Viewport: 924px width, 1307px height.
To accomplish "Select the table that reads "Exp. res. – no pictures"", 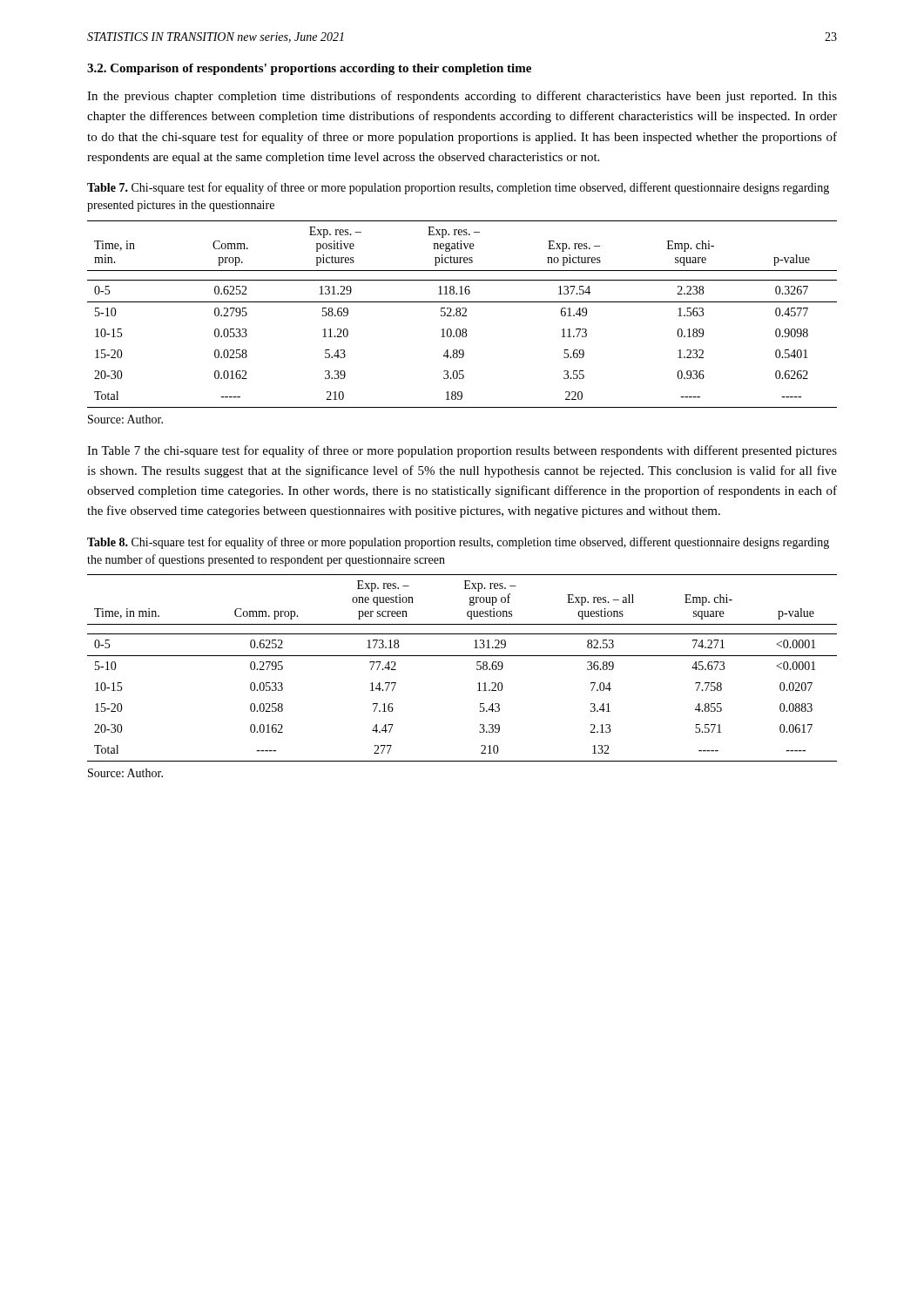I will [x=462, y=314].
